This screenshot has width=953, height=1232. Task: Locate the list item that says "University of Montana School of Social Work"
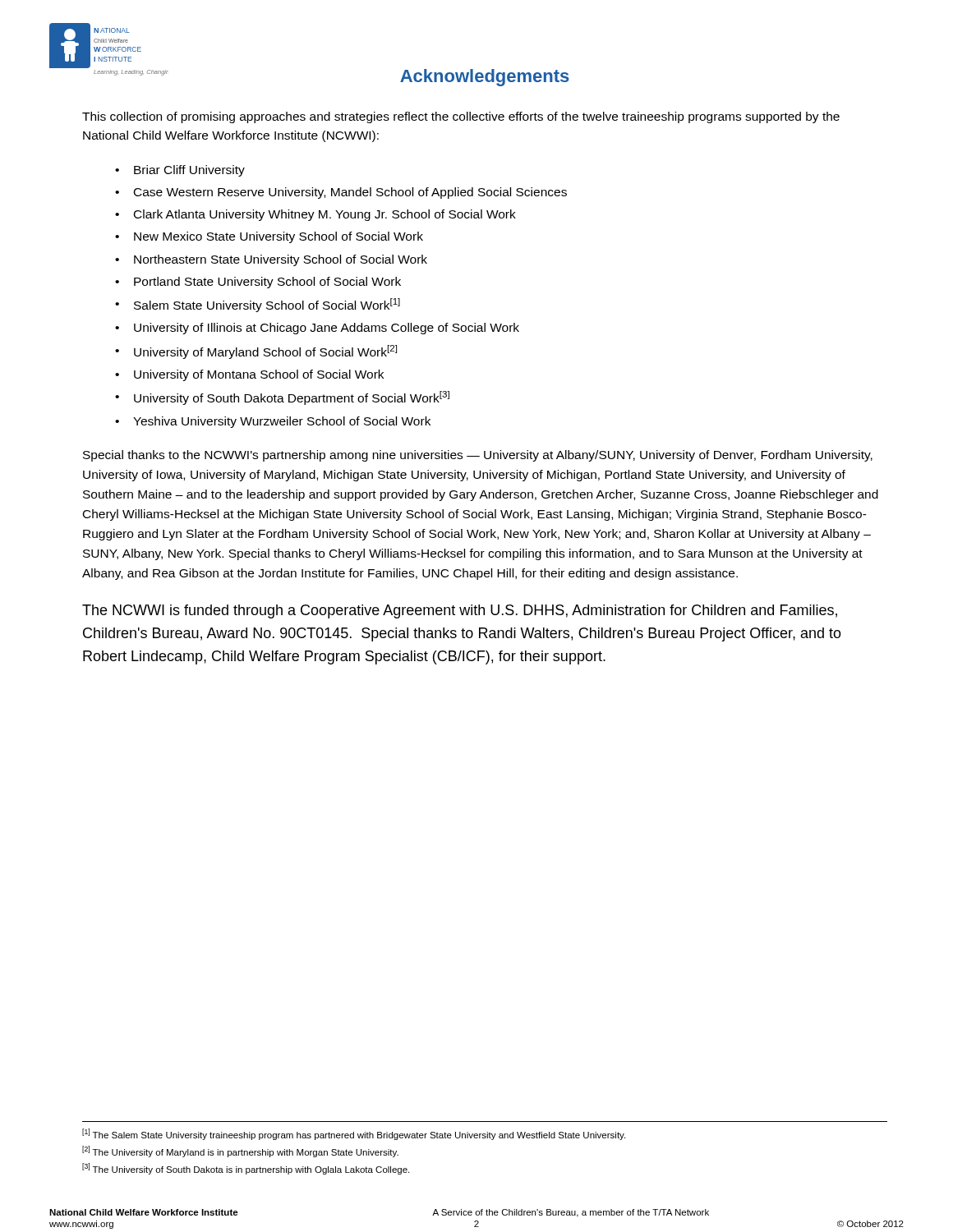259,374
